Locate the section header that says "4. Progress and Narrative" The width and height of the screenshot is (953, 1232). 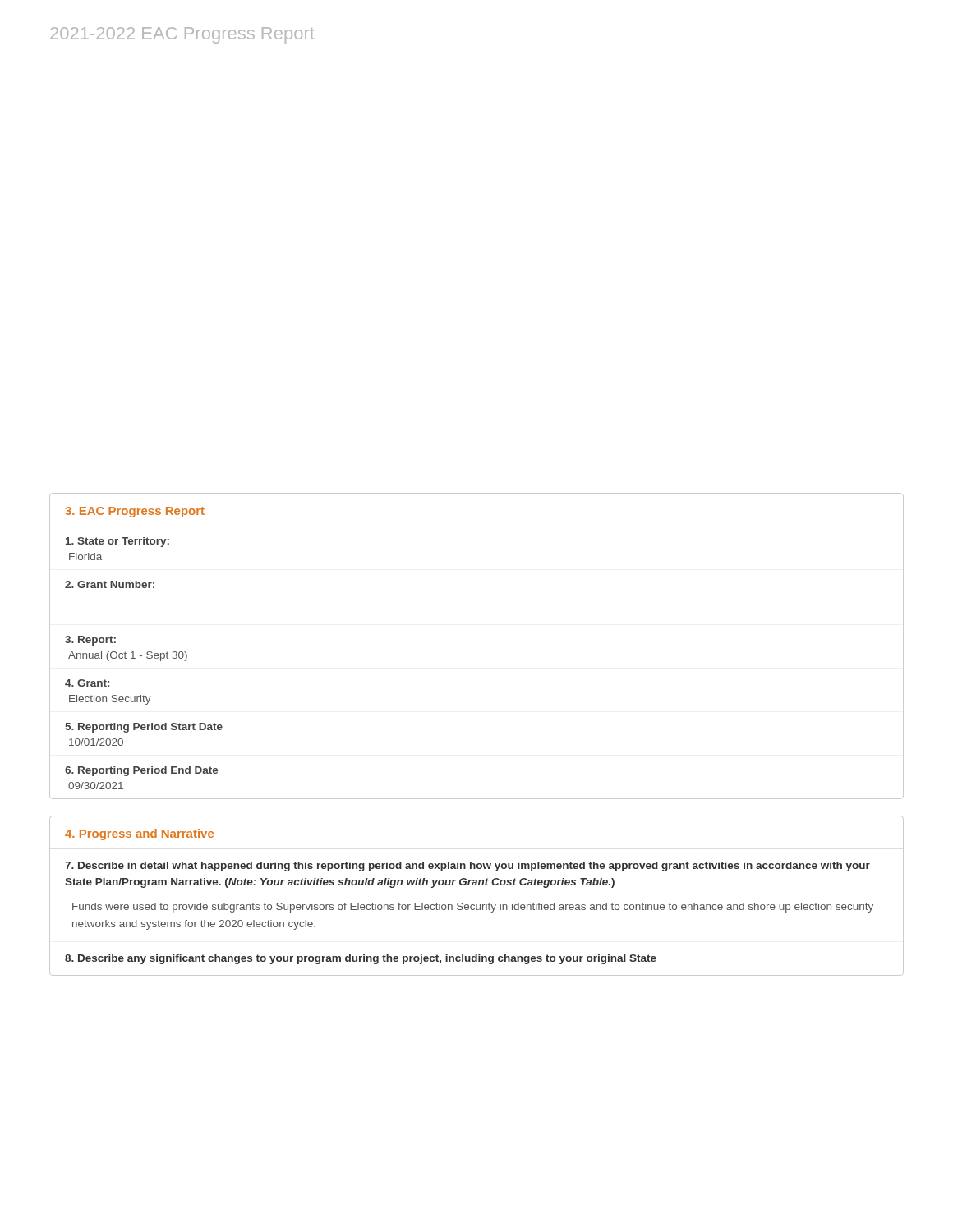[x=140, y=833]
